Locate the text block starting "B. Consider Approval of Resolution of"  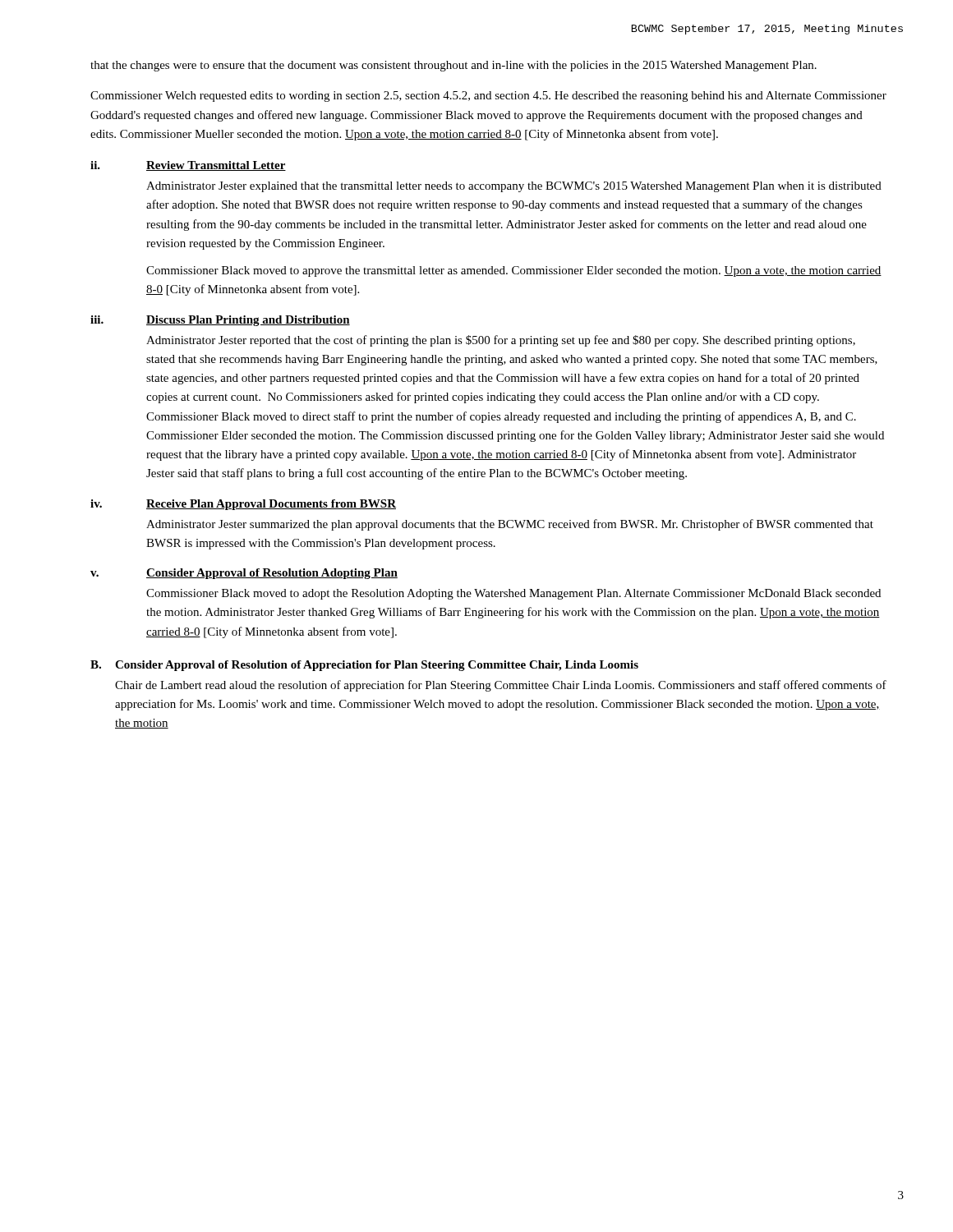tap(489, 695)
